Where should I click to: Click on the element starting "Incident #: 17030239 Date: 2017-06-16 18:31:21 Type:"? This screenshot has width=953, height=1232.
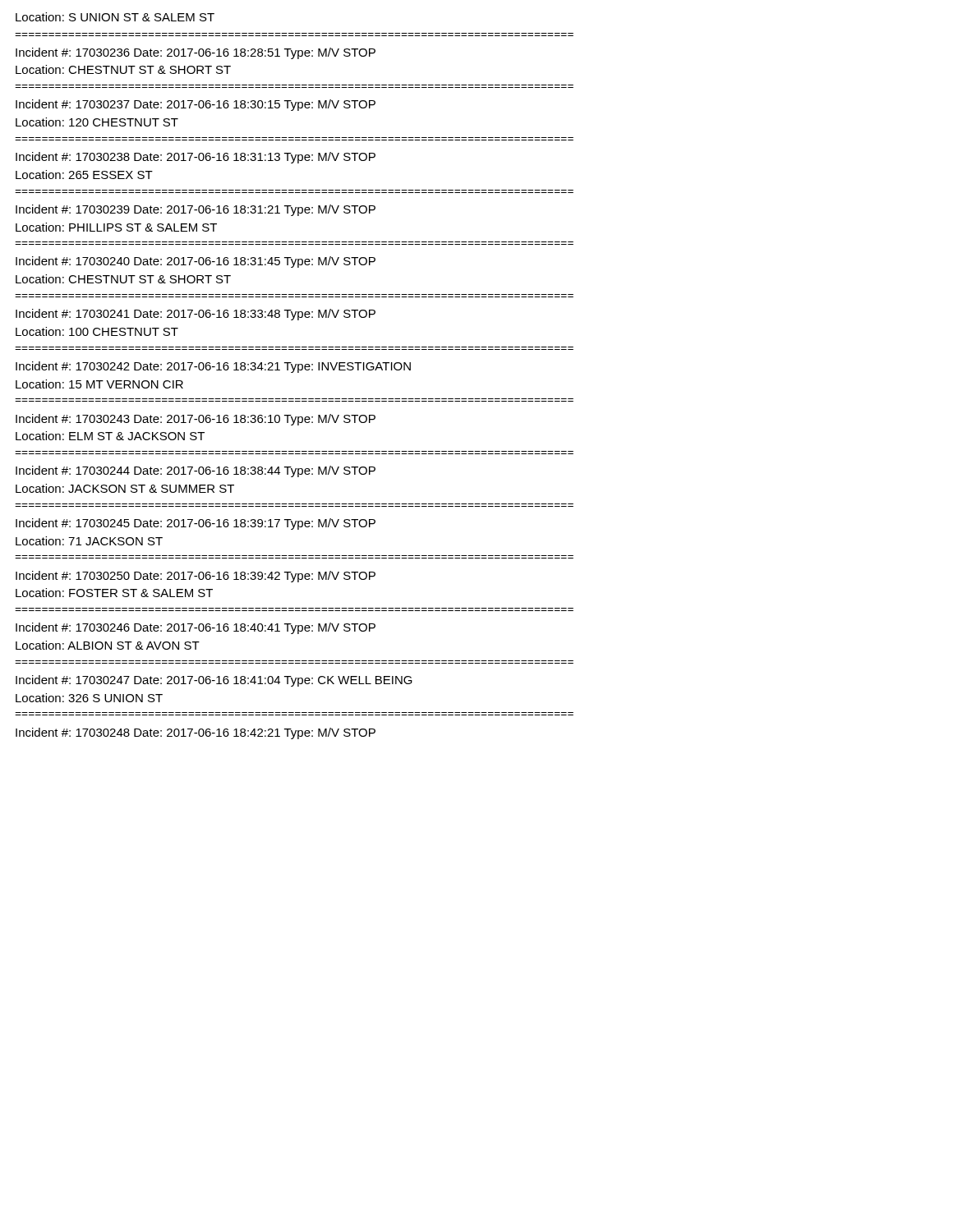[x=195, y=218]
